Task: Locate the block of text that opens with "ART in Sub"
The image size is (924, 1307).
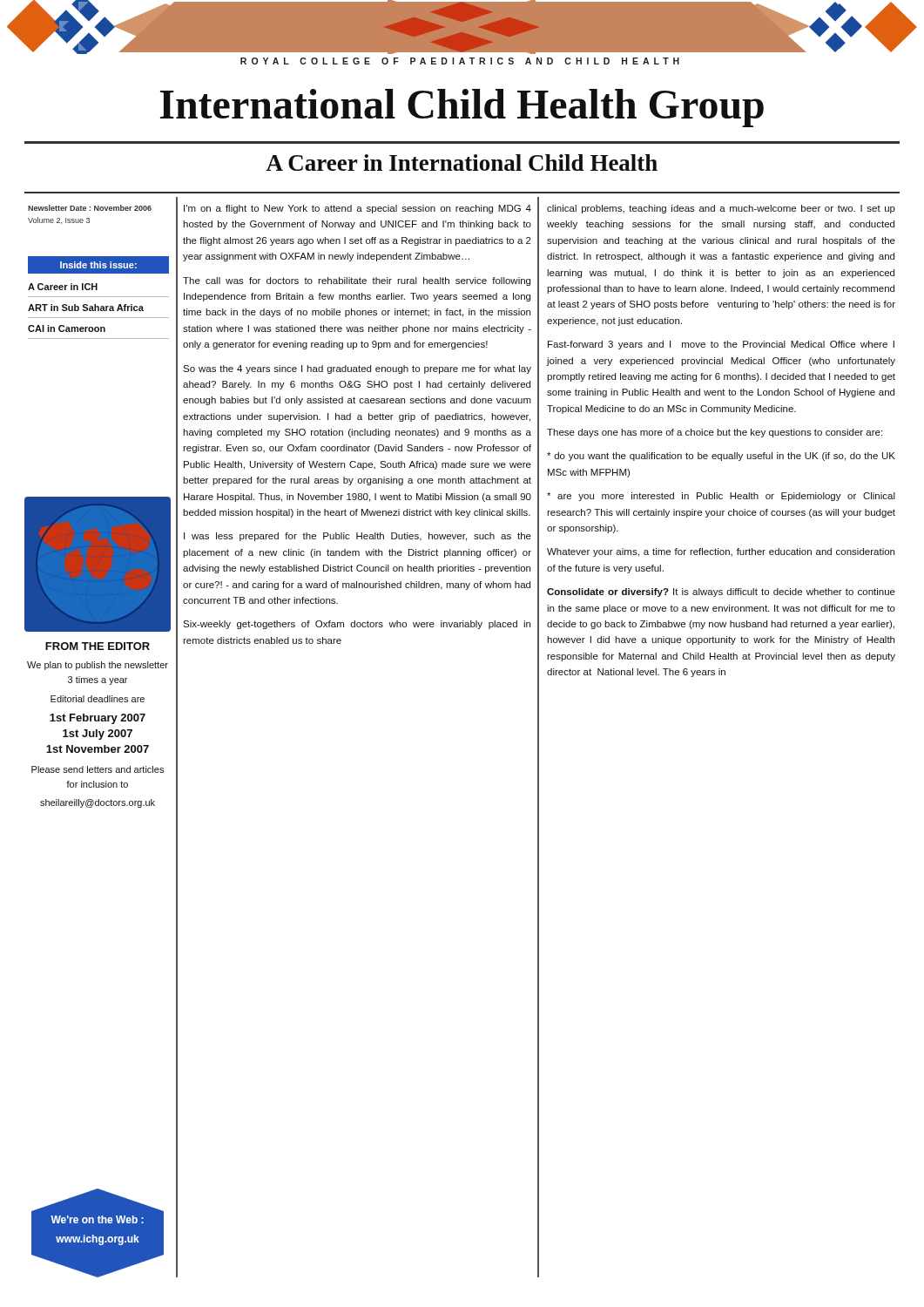Action: click(86, 308)
